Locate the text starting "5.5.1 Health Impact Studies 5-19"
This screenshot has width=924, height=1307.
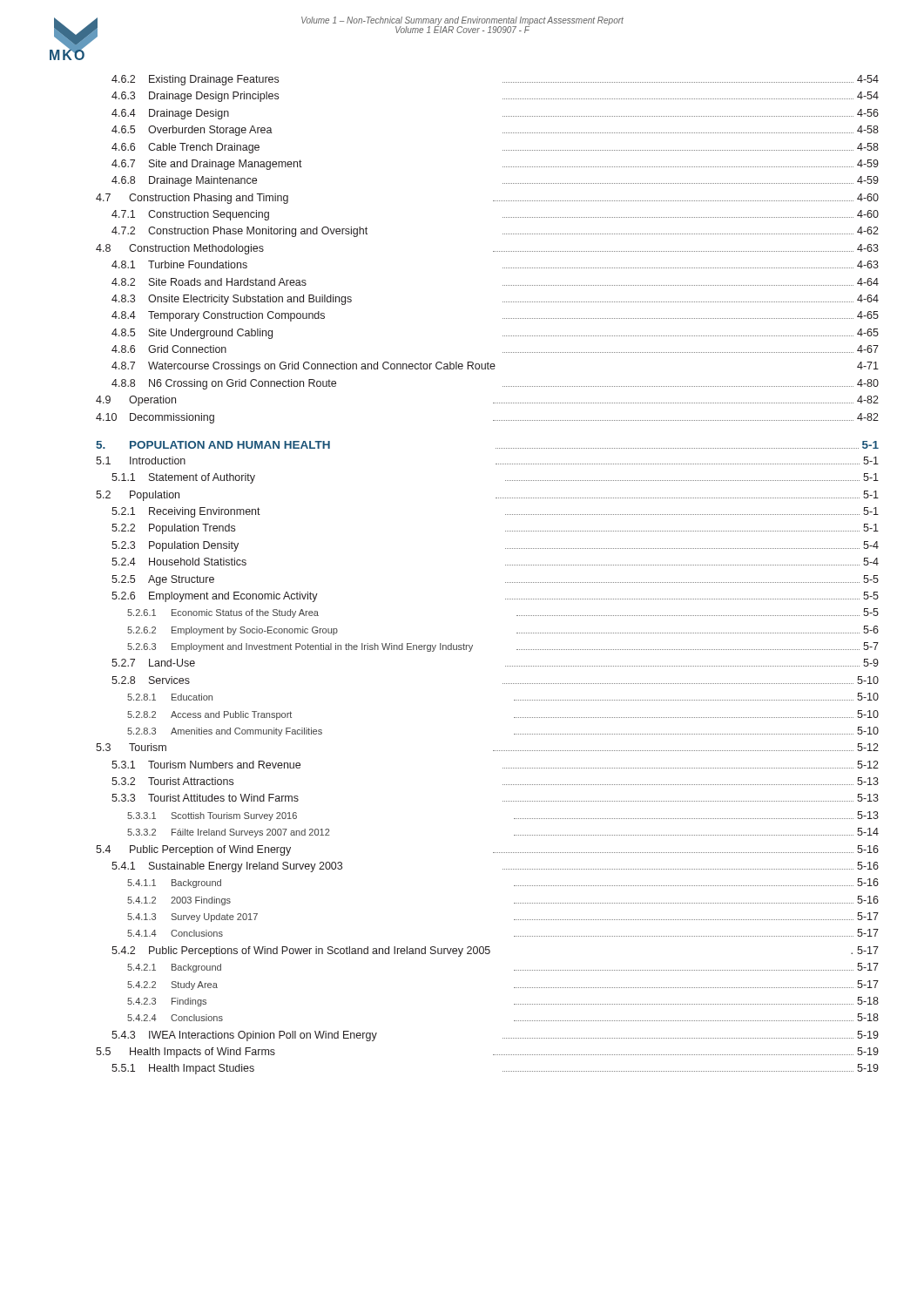[x=495, y=1069]
